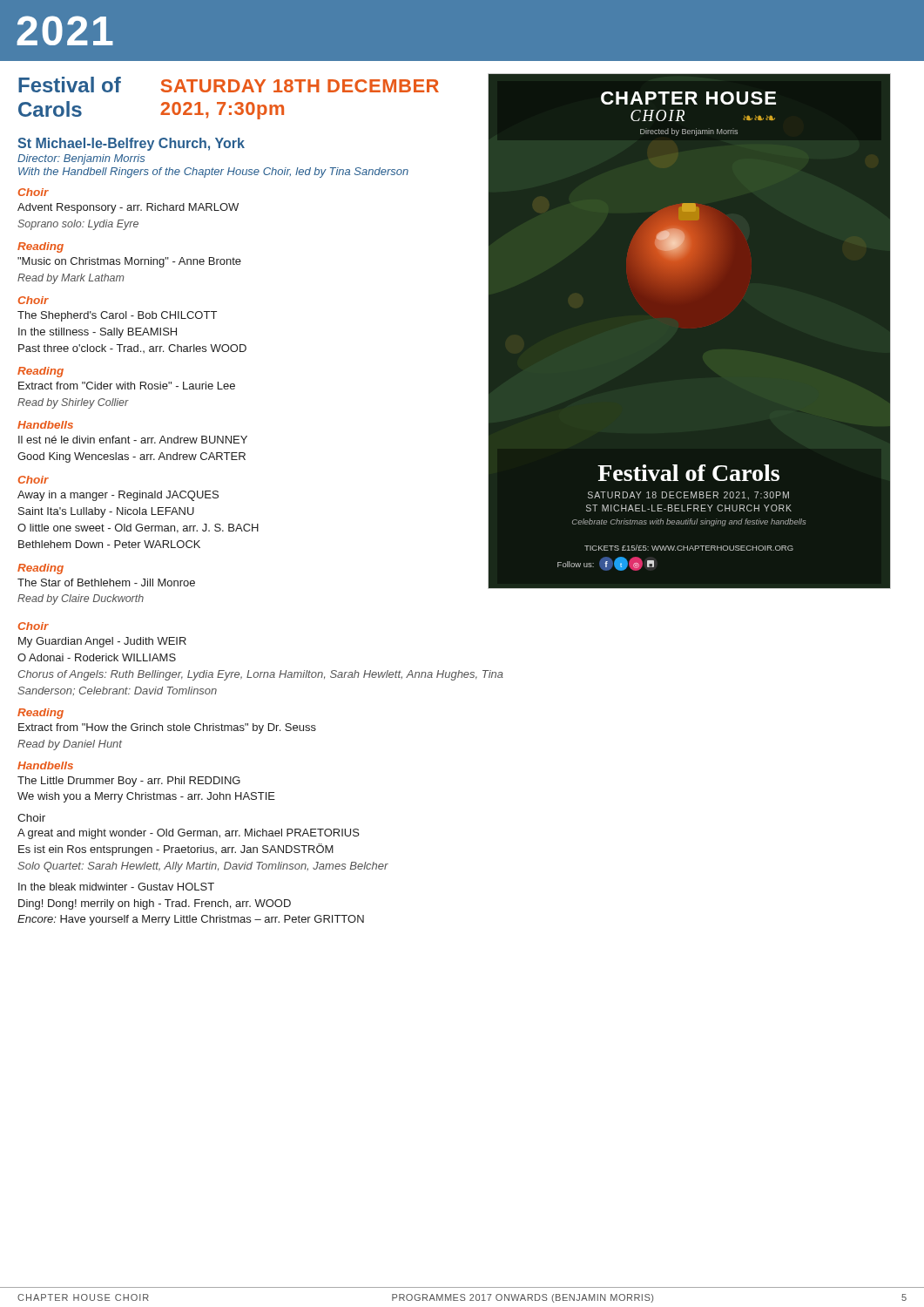Click on the element starting "Extract from "How the Grinch stole Christmas" by"
Viewport: 924px width, 1307px height.
click(x=167, y=728)
